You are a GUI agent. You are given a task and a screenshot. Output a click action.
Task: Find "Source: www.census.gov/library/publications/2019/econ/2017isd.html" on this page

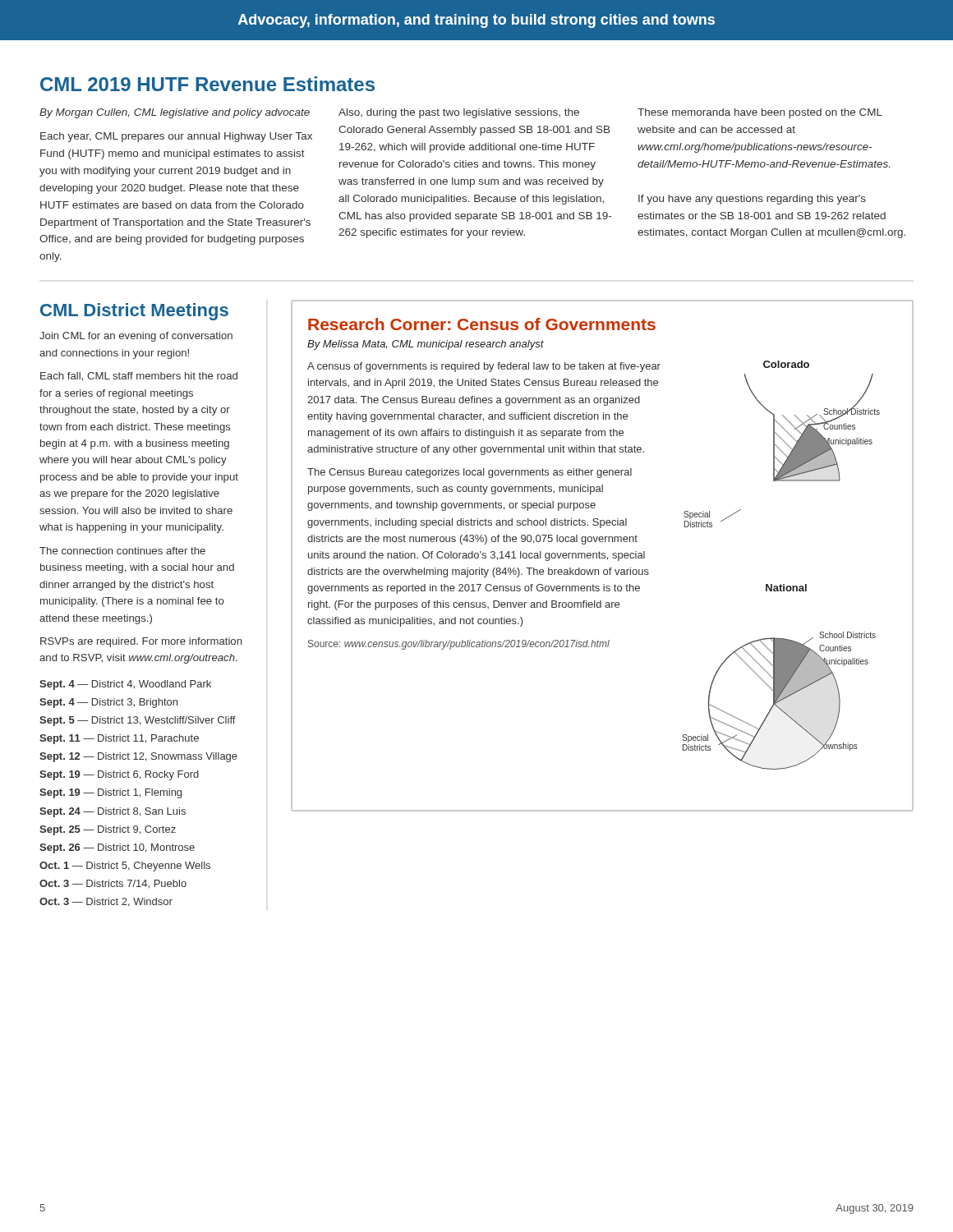point(458,644)
